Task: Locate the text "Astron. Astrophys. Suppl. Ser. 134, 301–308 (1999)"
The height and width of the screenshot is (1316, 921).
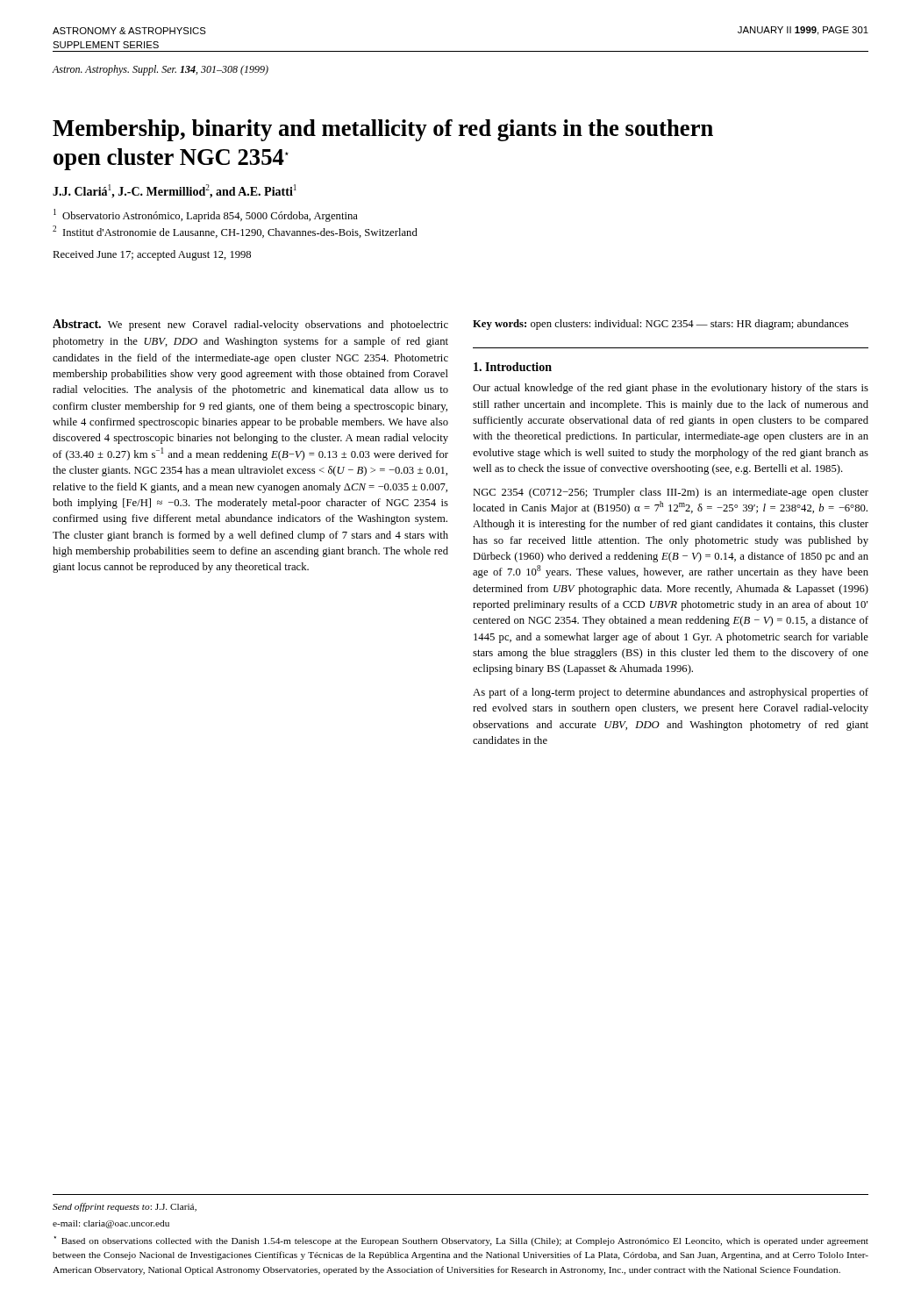Action: pos(160,69)
